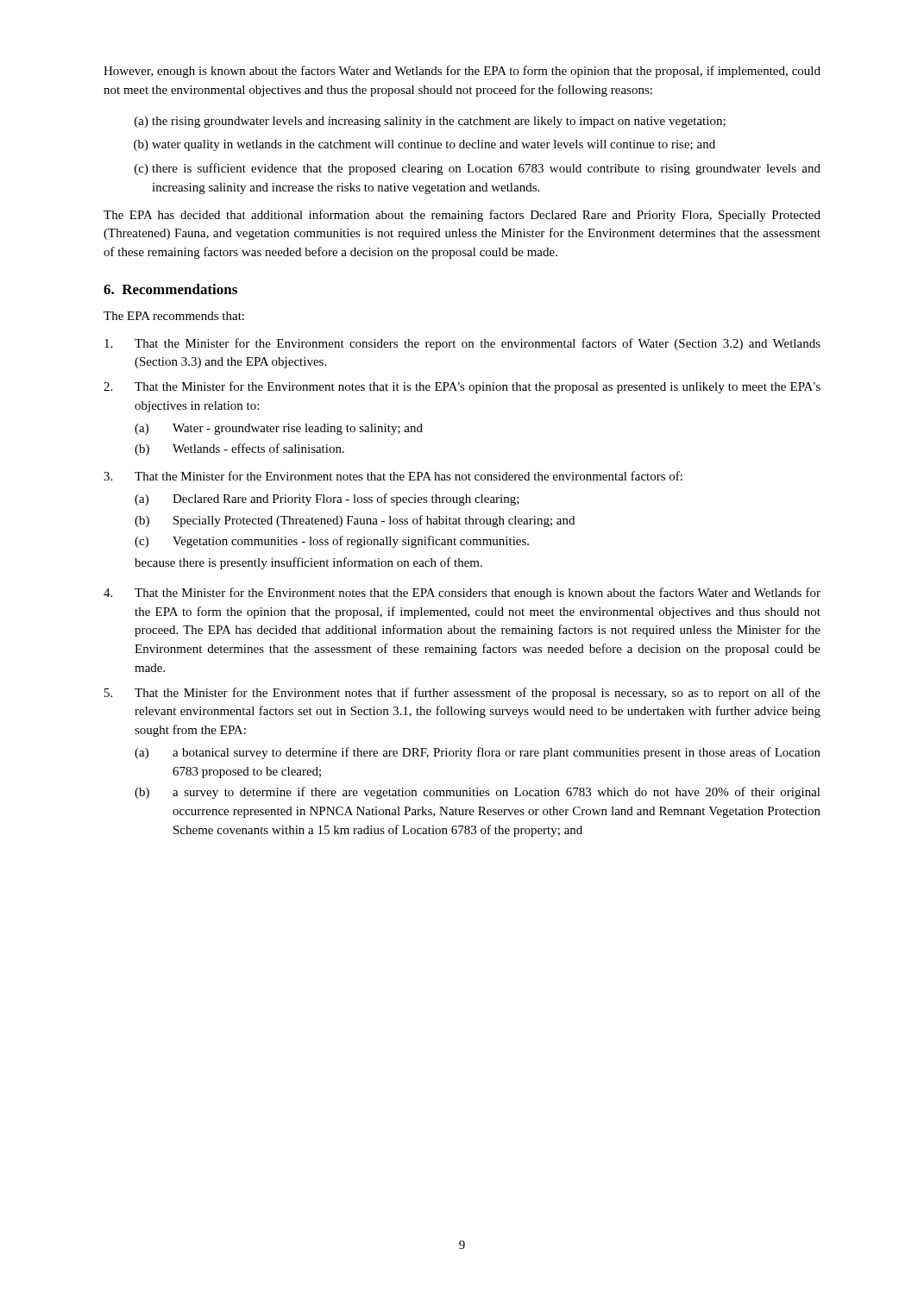Image resolution: width=924 pixels, height=1294 pixels.
Task: Point to "6. Recommendations"
Action: tap(171, 289)
